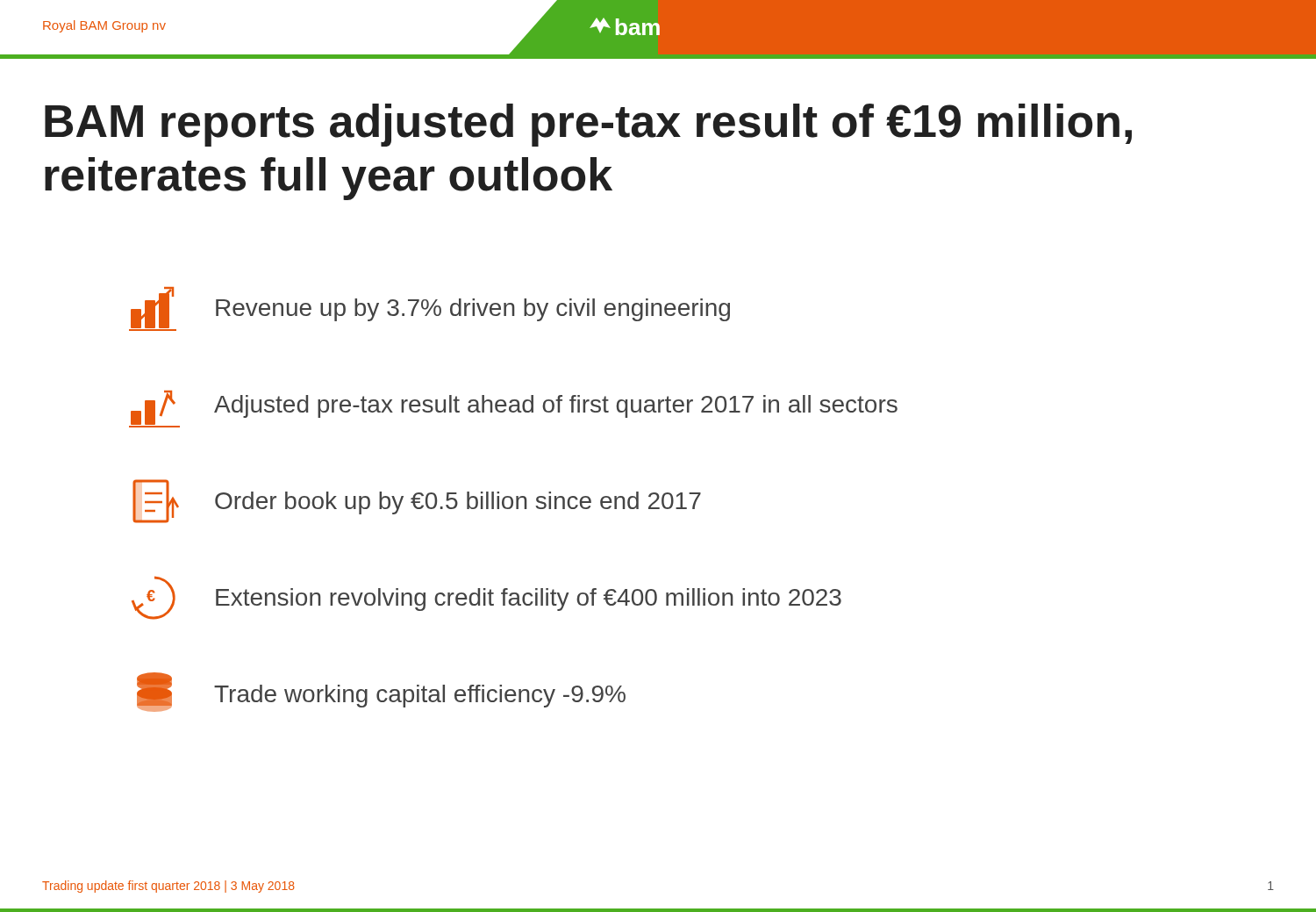
Task: Locate the block starting "Order book up by"
Action: coord(412,501)
